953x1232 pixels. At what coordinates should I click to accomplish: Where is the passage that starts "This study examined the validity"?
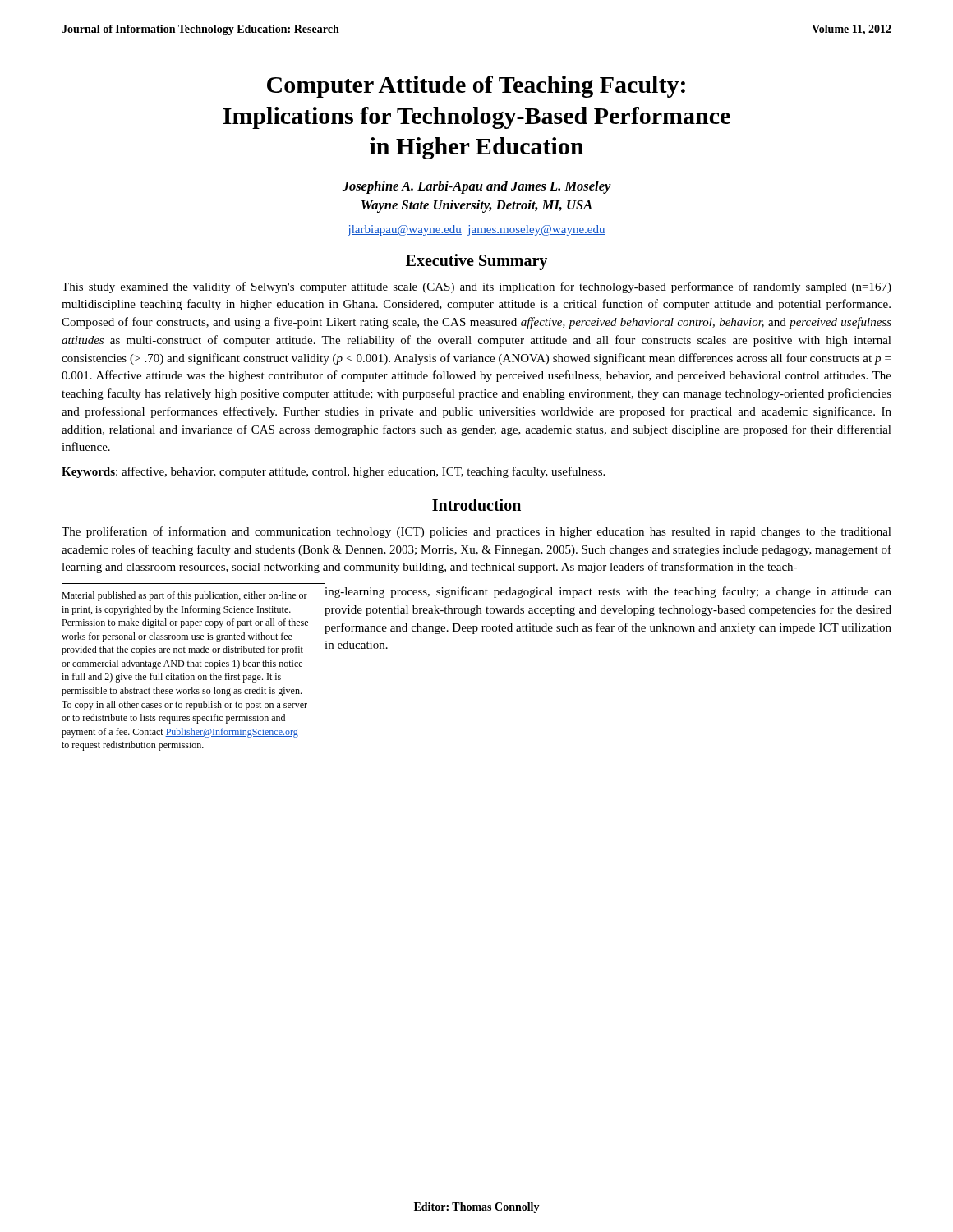(x=476, y=367)
